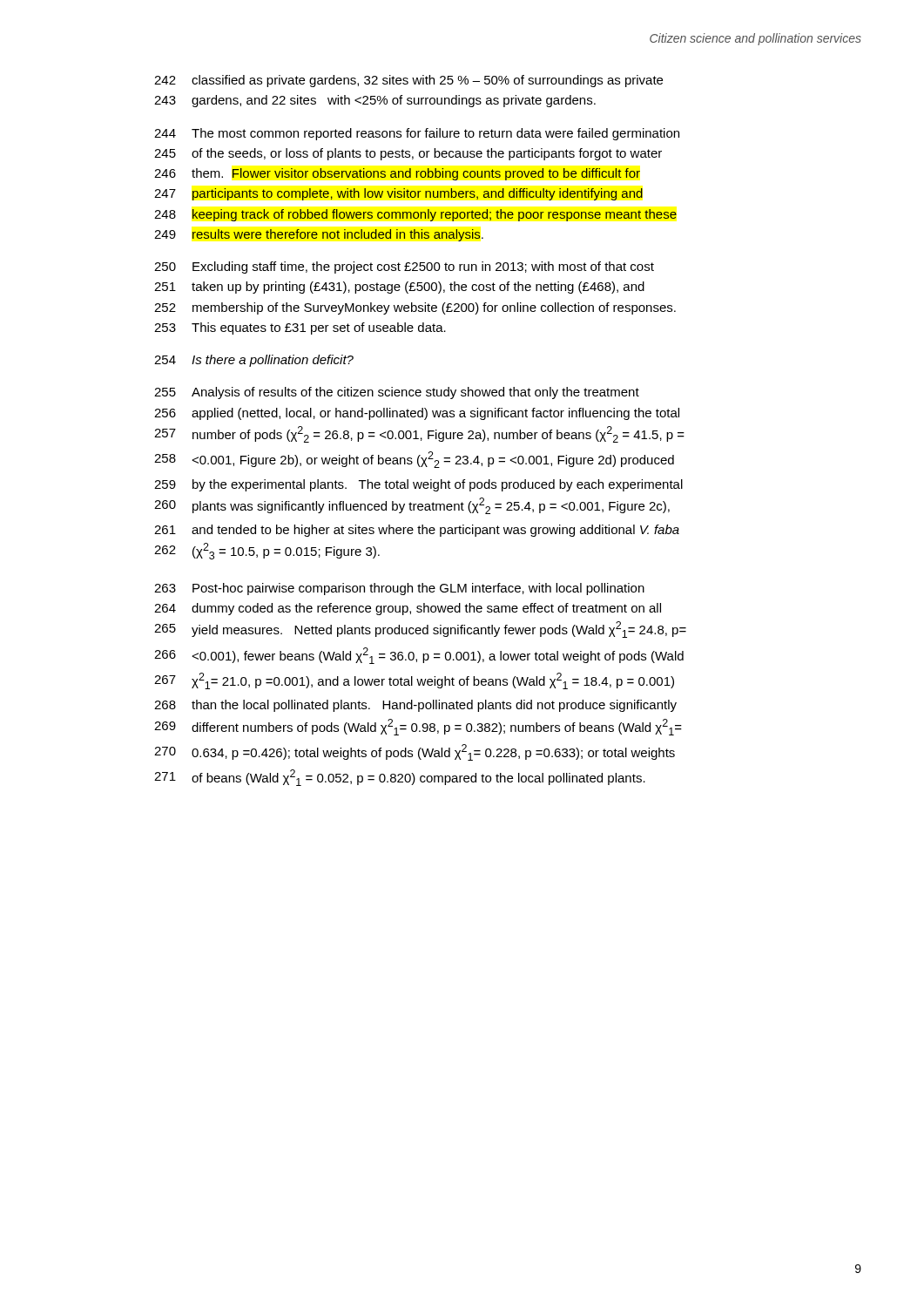Click on the text block that says "255 Analysis of results of the citizen"
The width and height of the screenshot is (924, 1307).
496,474
